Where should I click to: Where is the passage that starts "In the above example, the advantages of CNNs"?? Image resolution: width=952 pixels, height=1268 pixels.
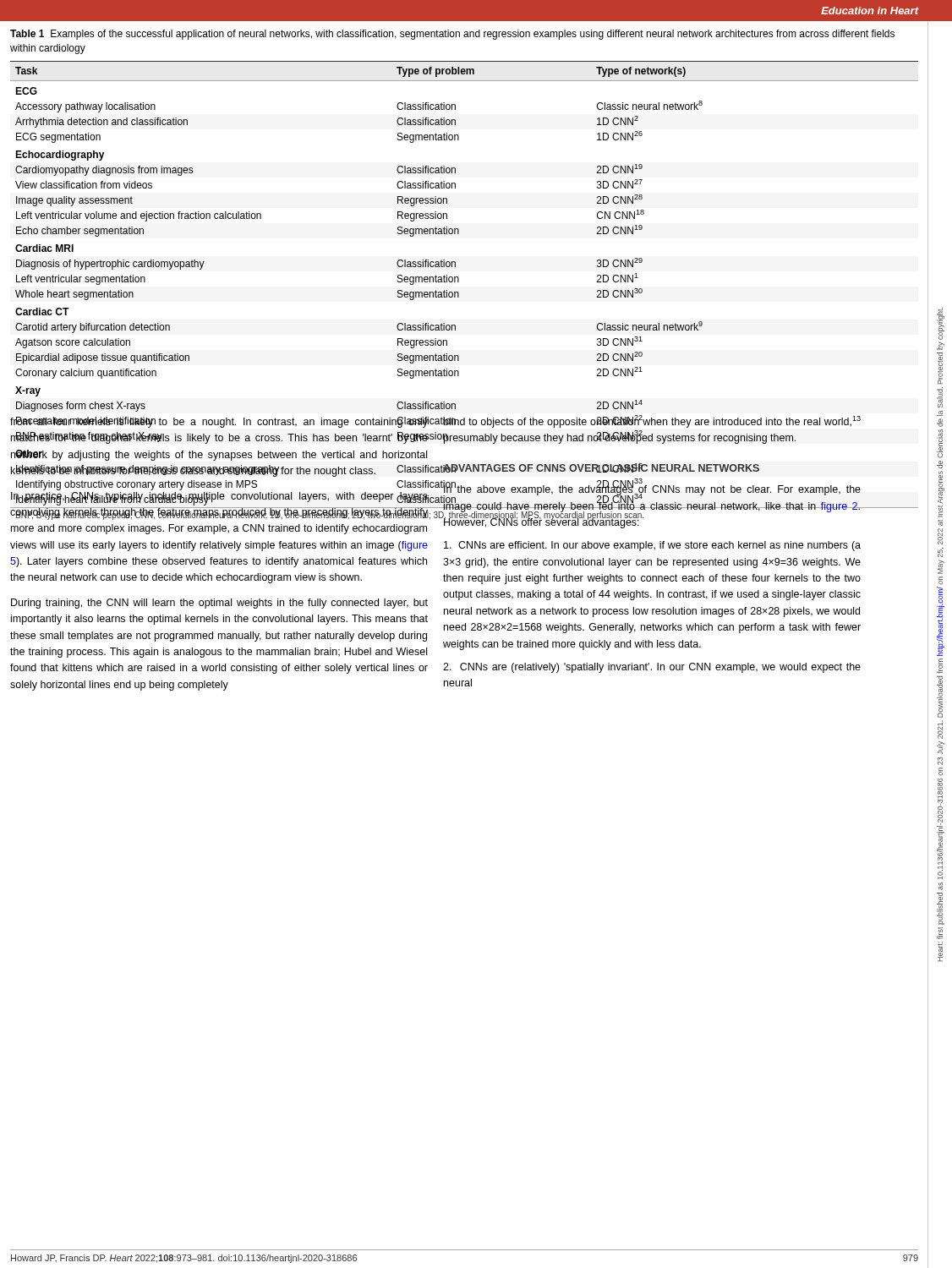pos(652,506)
